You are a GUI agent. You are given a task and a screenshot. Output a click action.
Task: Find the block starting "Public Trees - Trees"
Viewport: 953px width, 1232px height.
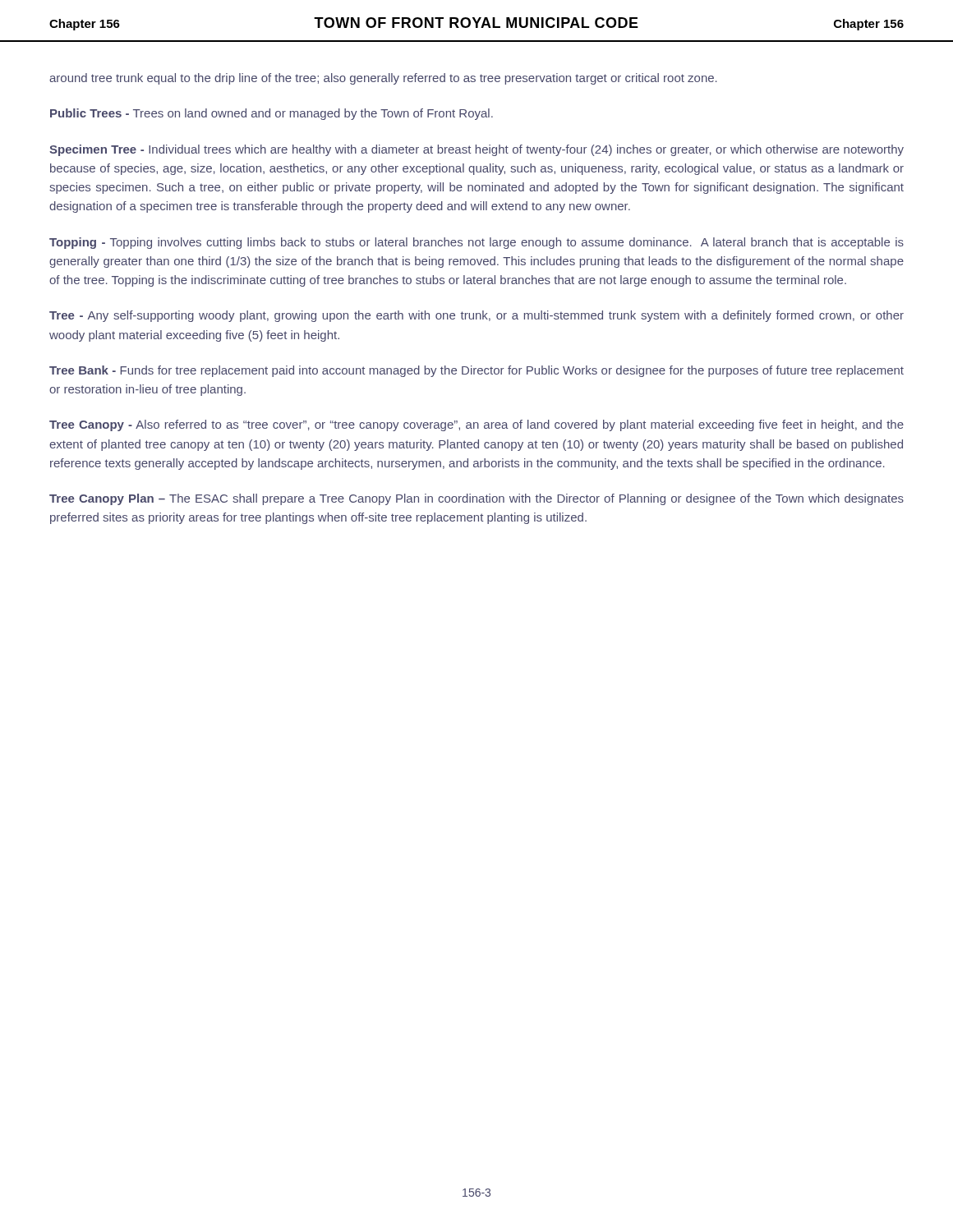pyautogui.click(x=271, y=113)
